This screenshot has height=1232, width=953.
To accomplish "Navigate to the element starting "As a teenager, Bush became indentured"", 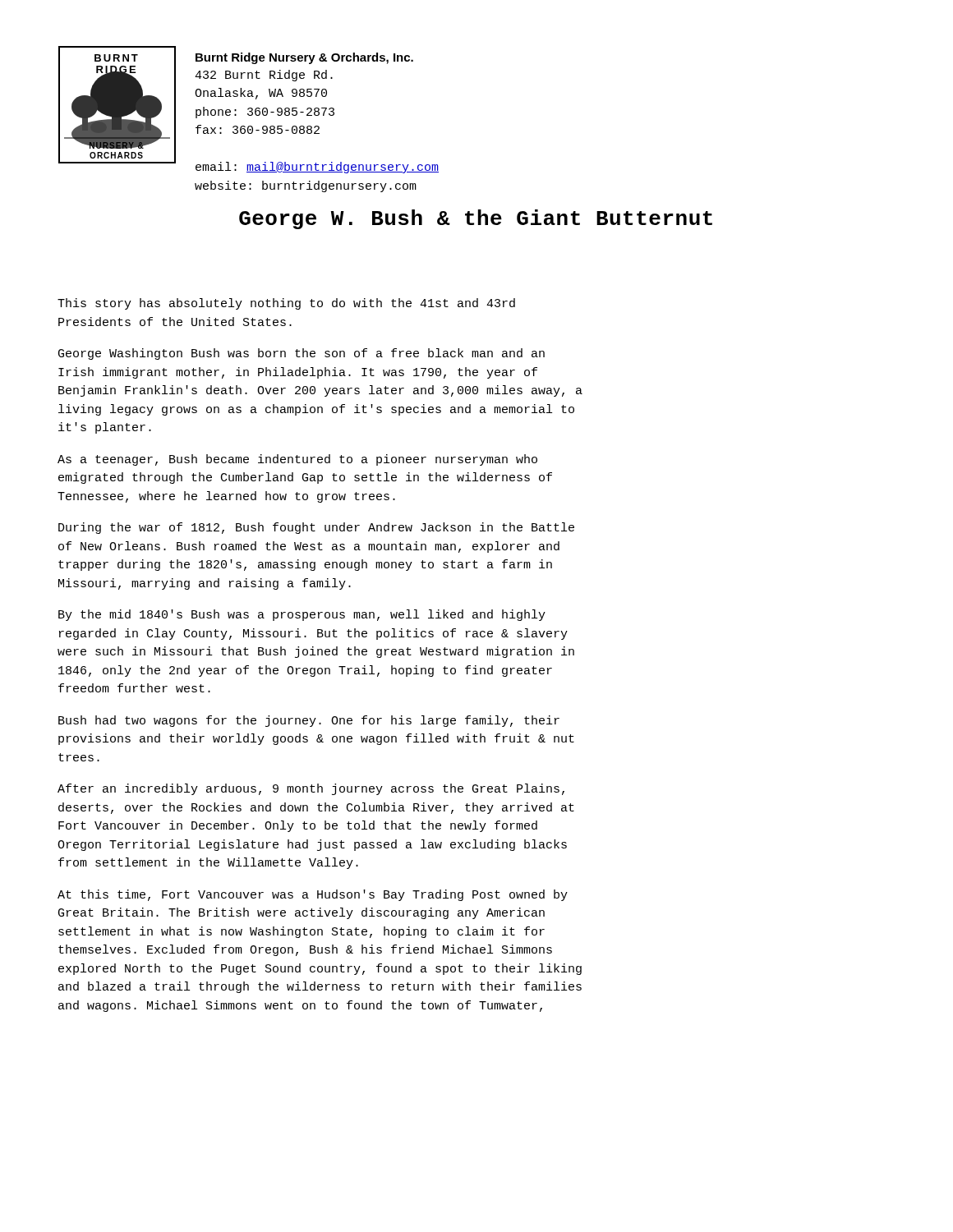I will point(305,478).
